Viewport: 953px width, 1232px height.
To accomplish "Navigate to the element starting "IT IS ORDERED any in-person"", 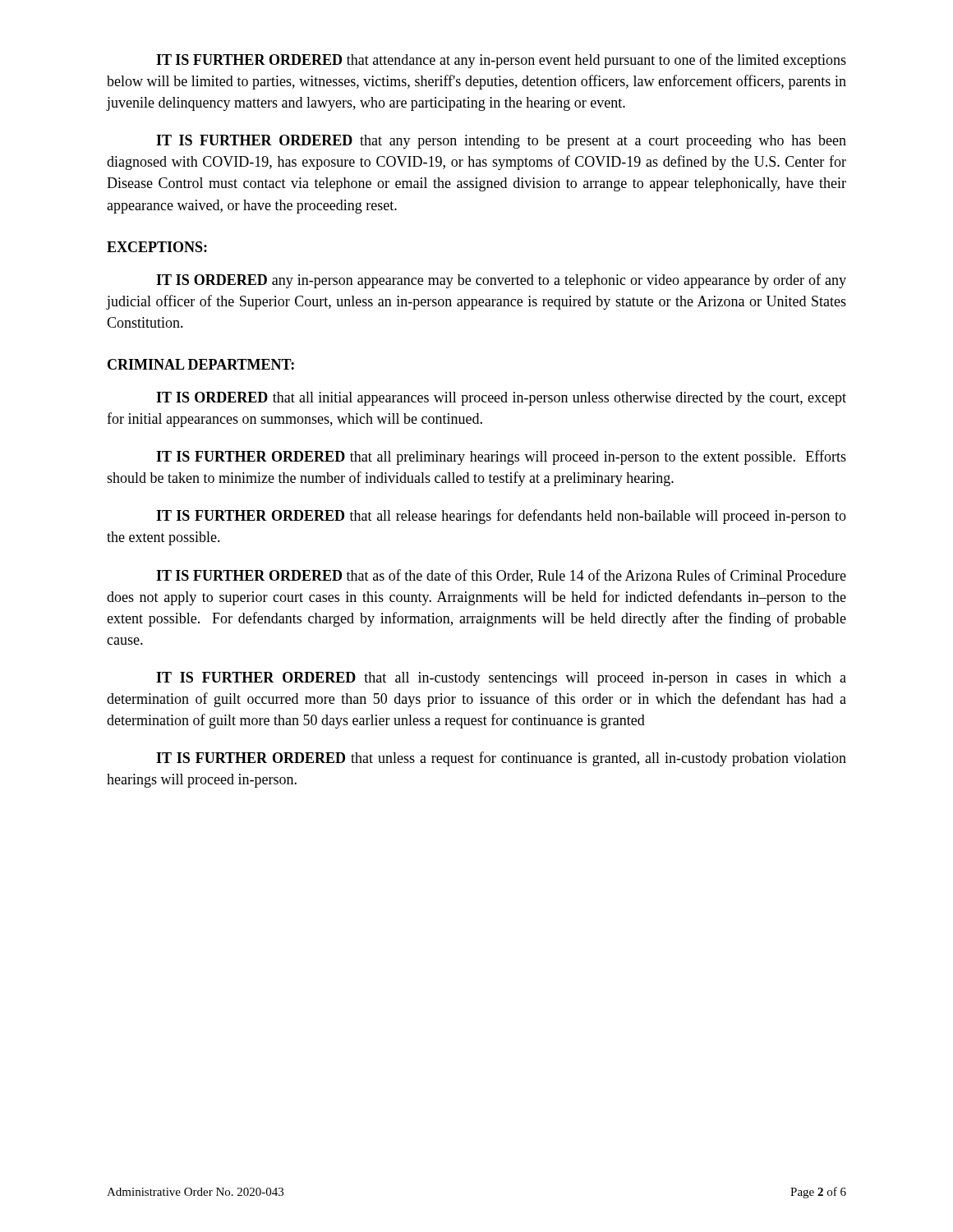I will pyautogui.click(x=476, y=301).
